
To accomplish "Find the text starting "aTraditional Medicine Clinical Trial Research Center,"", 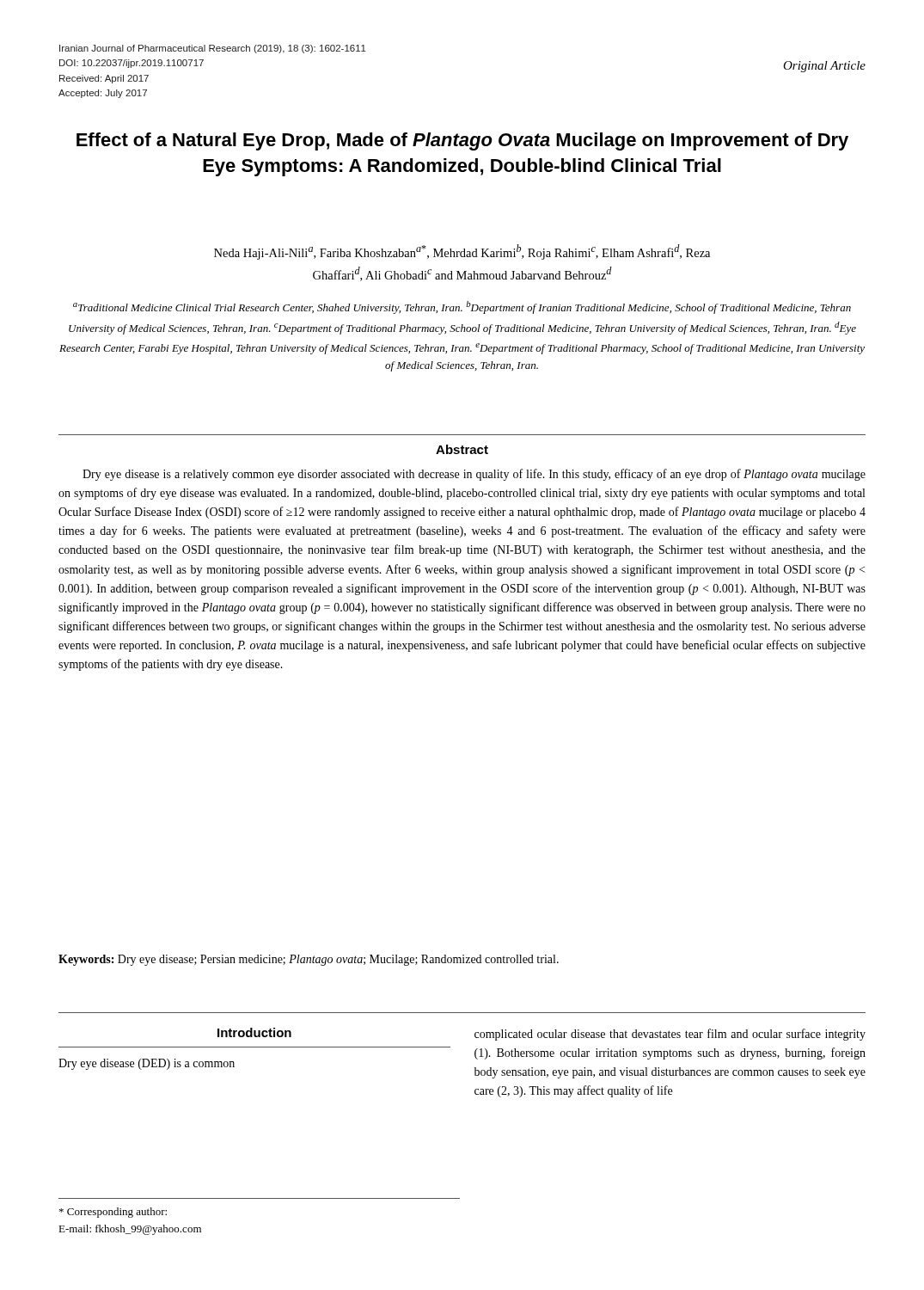I will (x=462, y=335).
